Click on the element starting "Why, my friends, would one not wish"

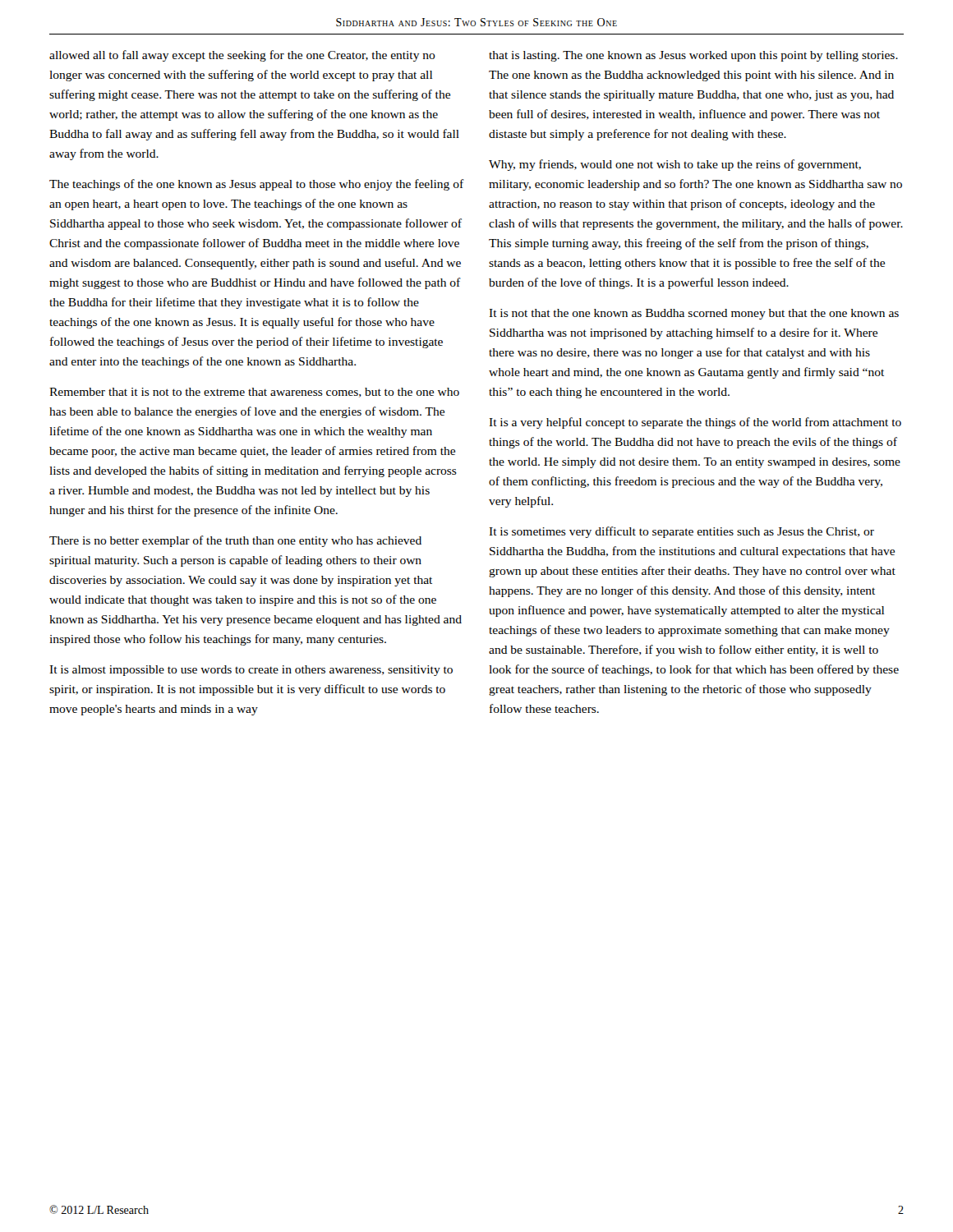[x=696, y=224]
